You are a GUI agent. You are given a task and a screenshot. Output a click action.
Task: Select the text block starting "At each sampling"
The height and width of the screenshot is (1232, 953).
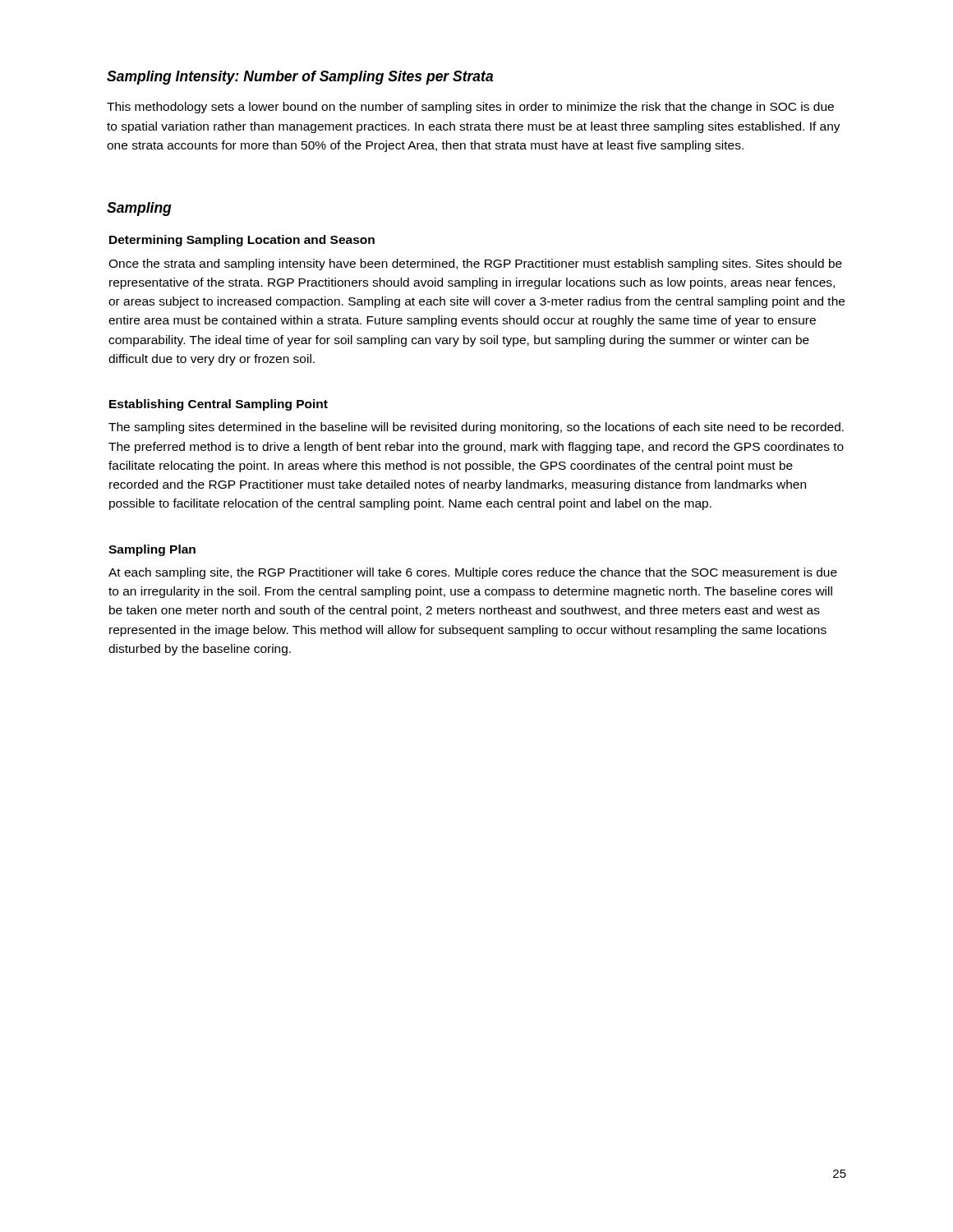pos(477,610)
